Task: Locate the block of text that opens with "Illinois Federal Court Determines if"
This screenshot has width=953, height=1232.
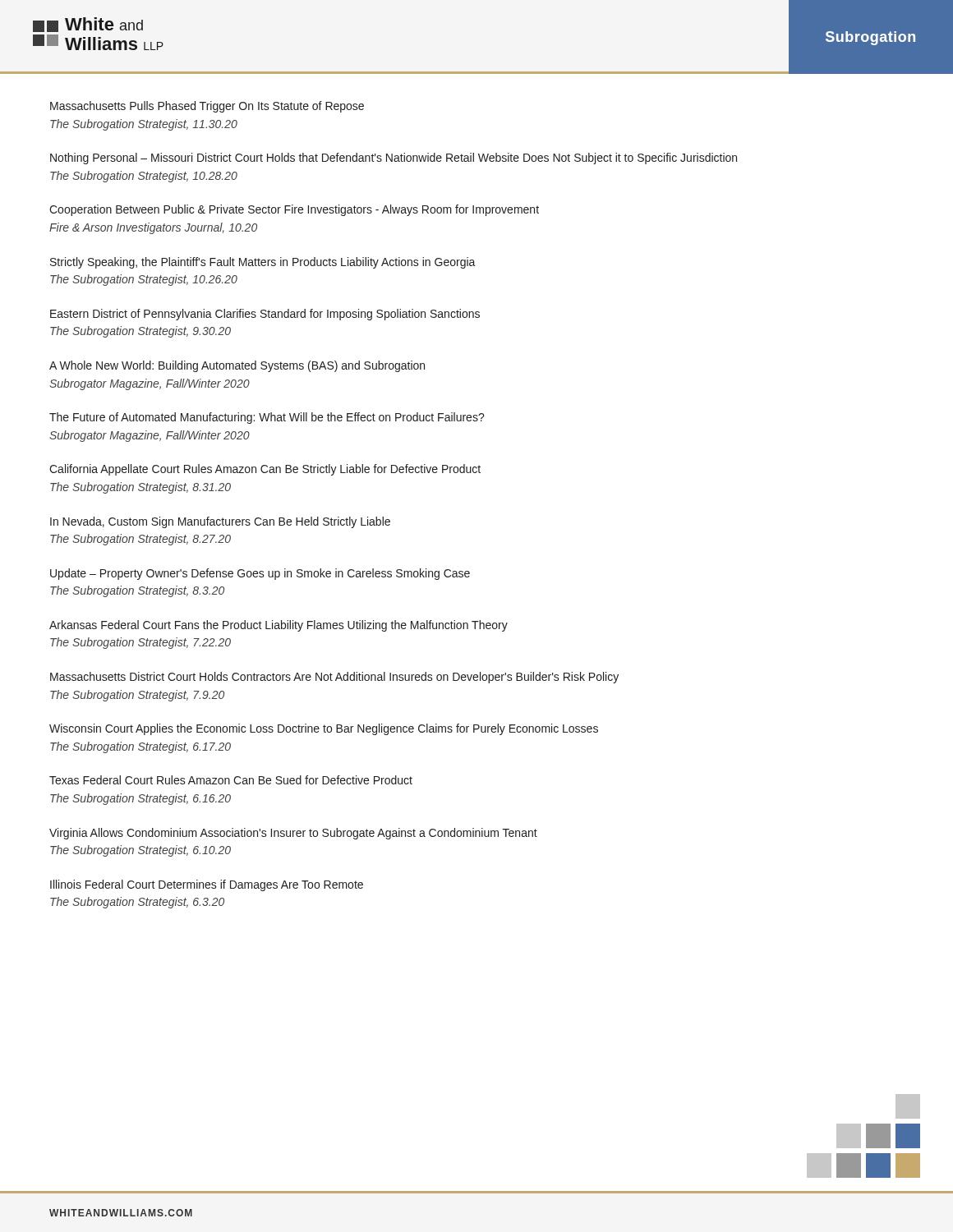Action: (207, 885)
